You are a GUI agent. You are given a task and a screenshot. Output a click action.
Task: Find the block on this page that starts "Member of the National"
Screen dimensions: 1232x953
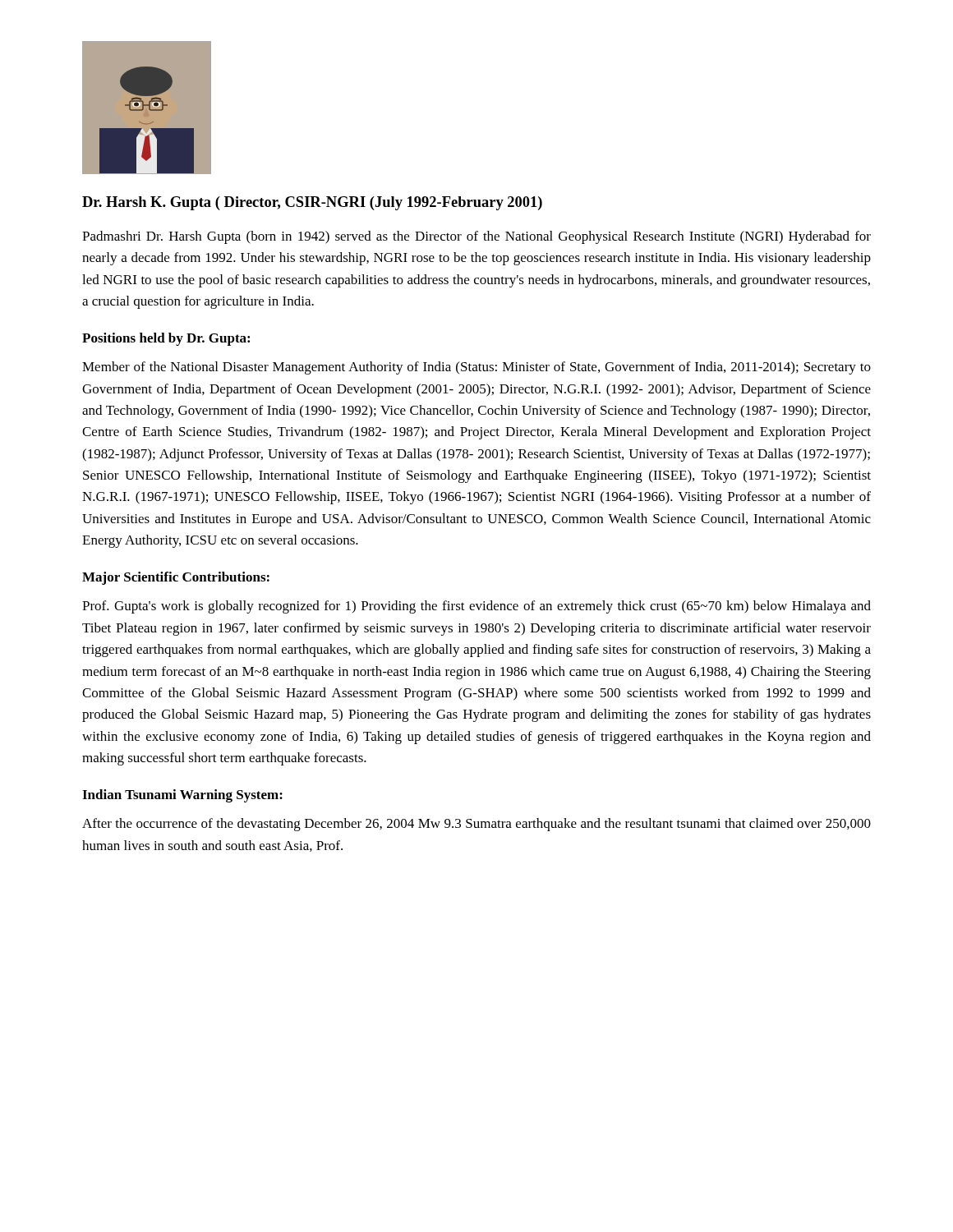coord(476,454)
